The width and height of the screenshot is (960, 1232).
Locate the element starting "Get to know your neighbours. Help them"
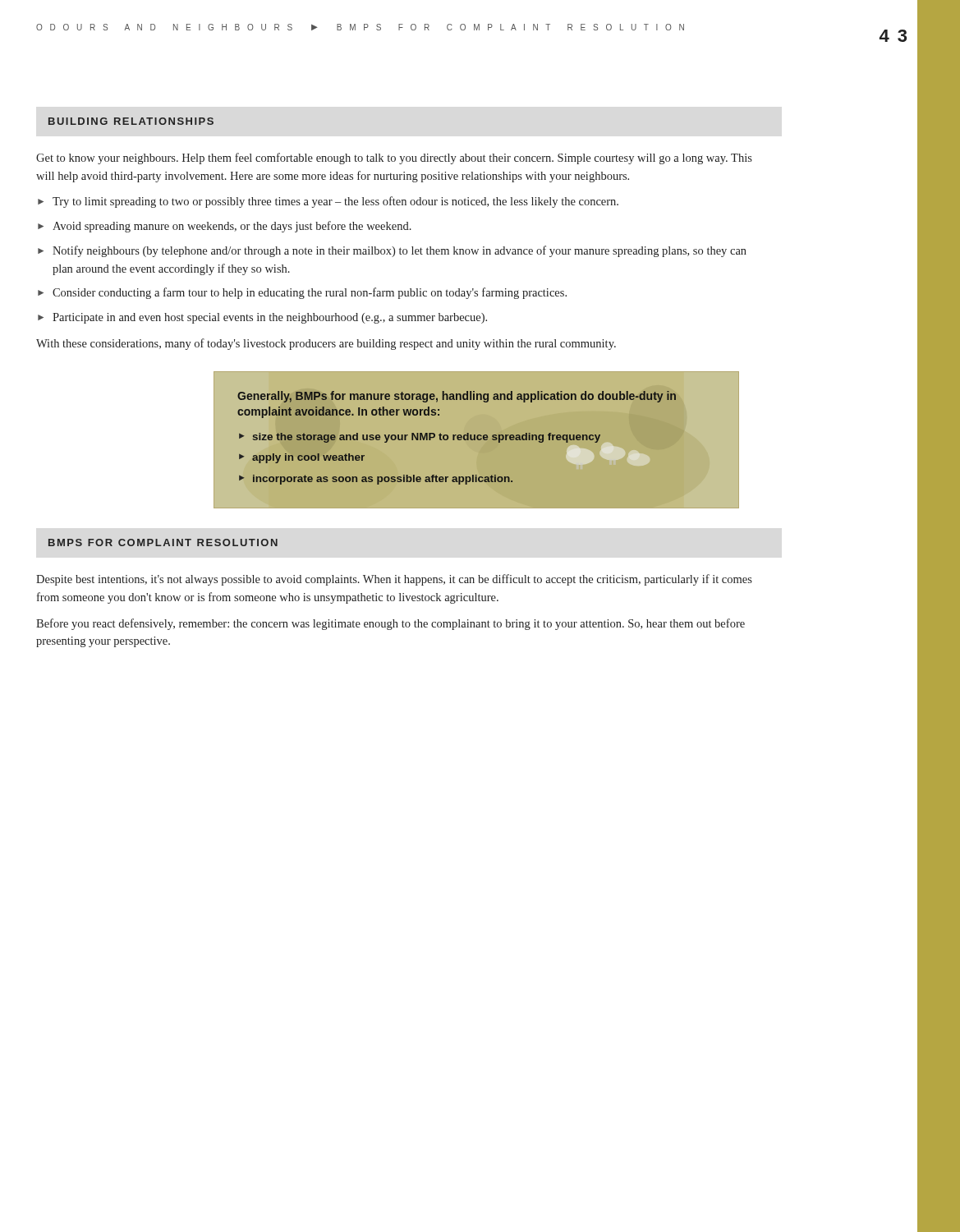pyautogui.click(x=394, y=166)
